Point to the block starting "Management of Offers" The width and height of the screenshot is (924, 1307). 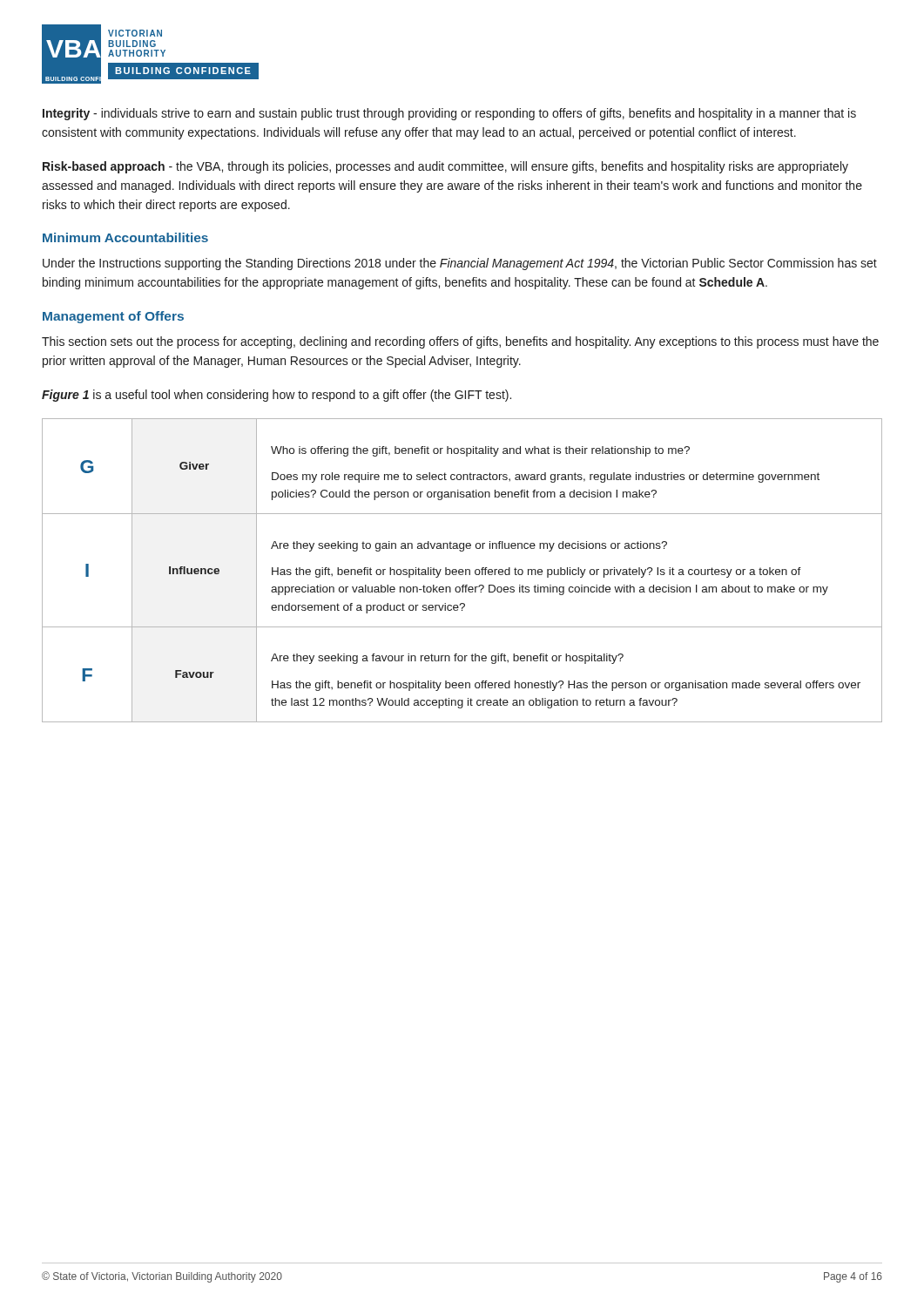coord(113,316)
